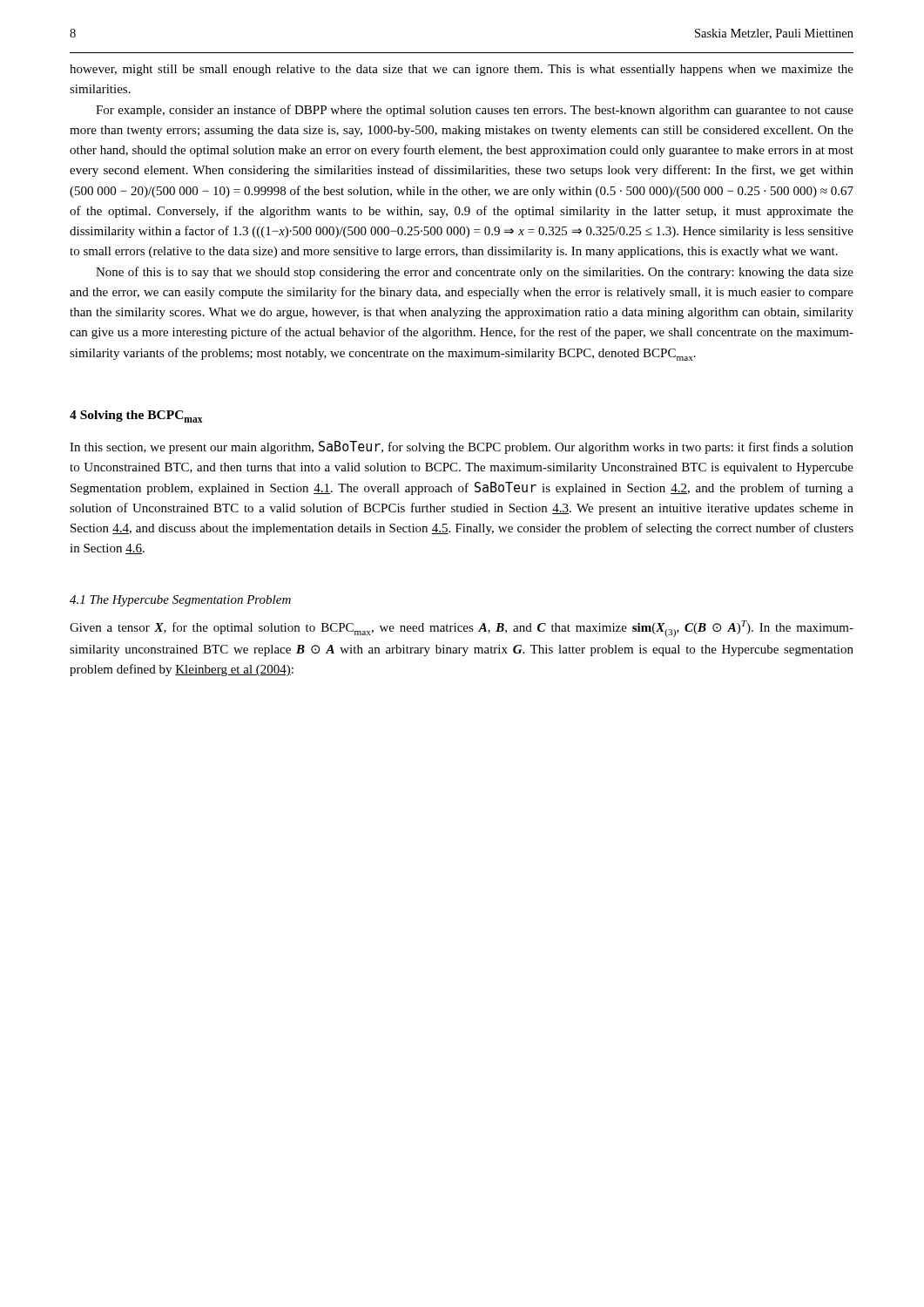The height and width of the screenshot is (1307, 924).
Task: Find the passage starting "however, might still"
Action: point(462,212)
